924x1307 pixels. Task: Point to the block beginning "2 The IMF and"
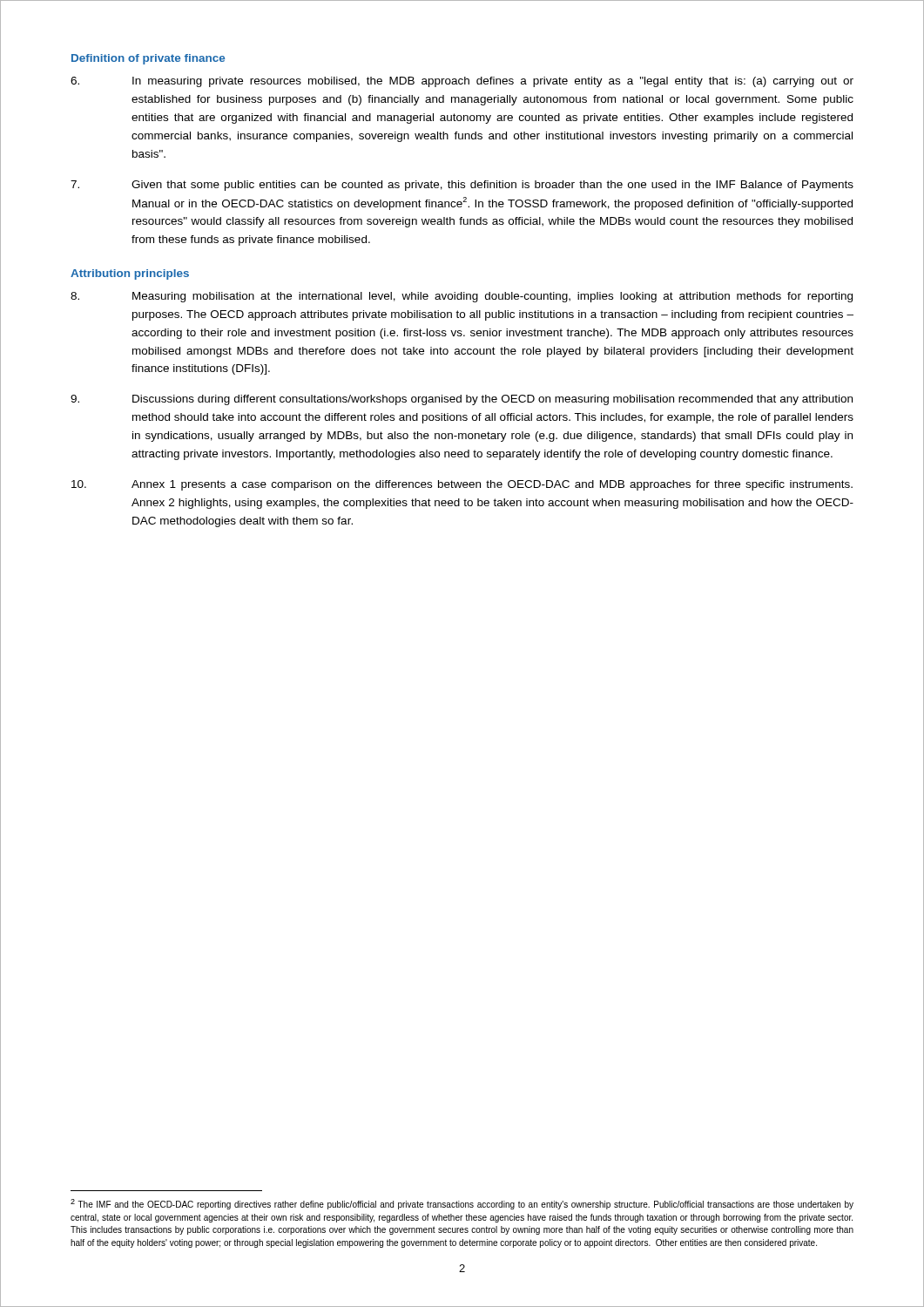coord(462,1222)
